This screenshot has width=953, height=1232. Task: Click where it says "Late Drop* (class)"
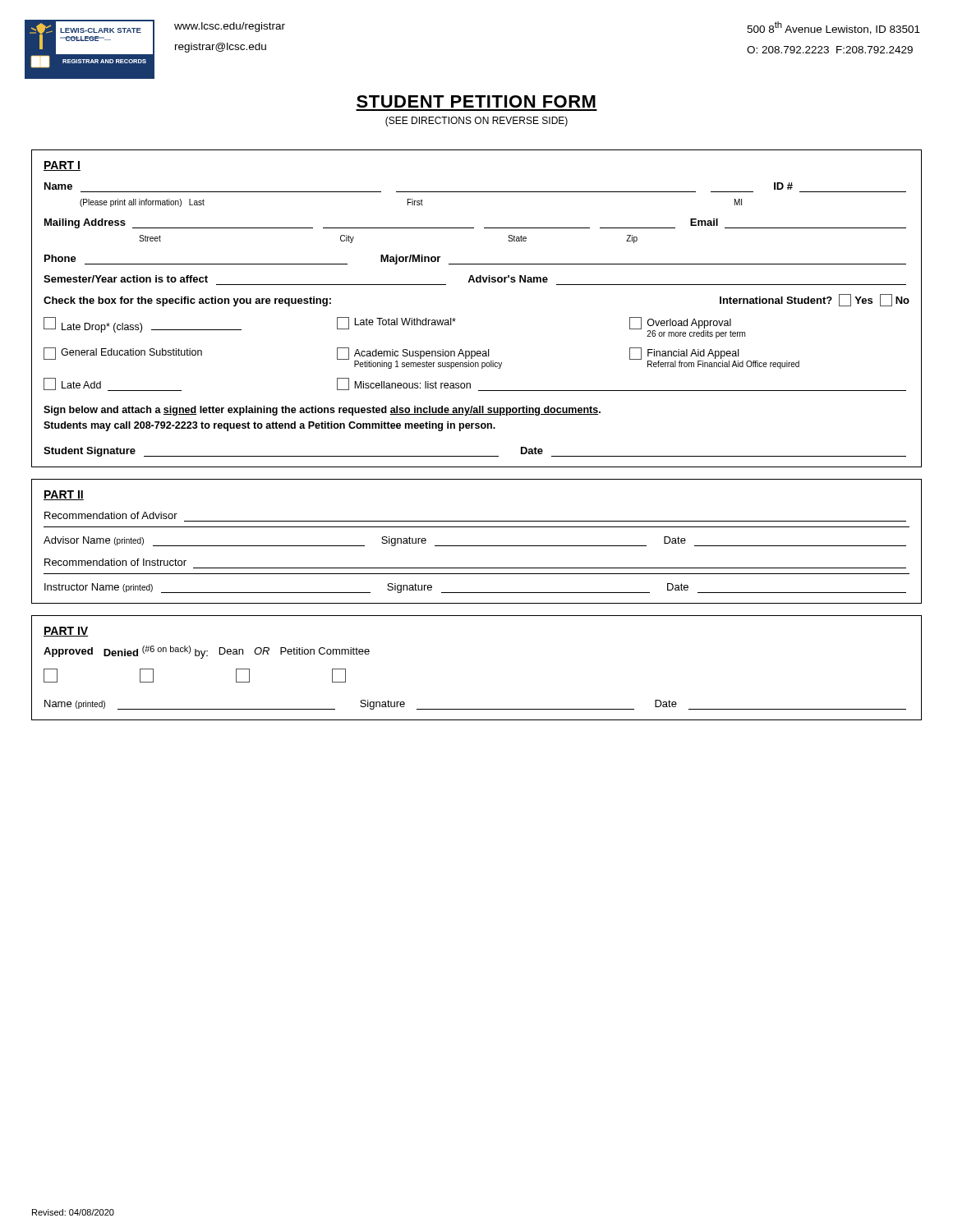[x=144, y=324]
